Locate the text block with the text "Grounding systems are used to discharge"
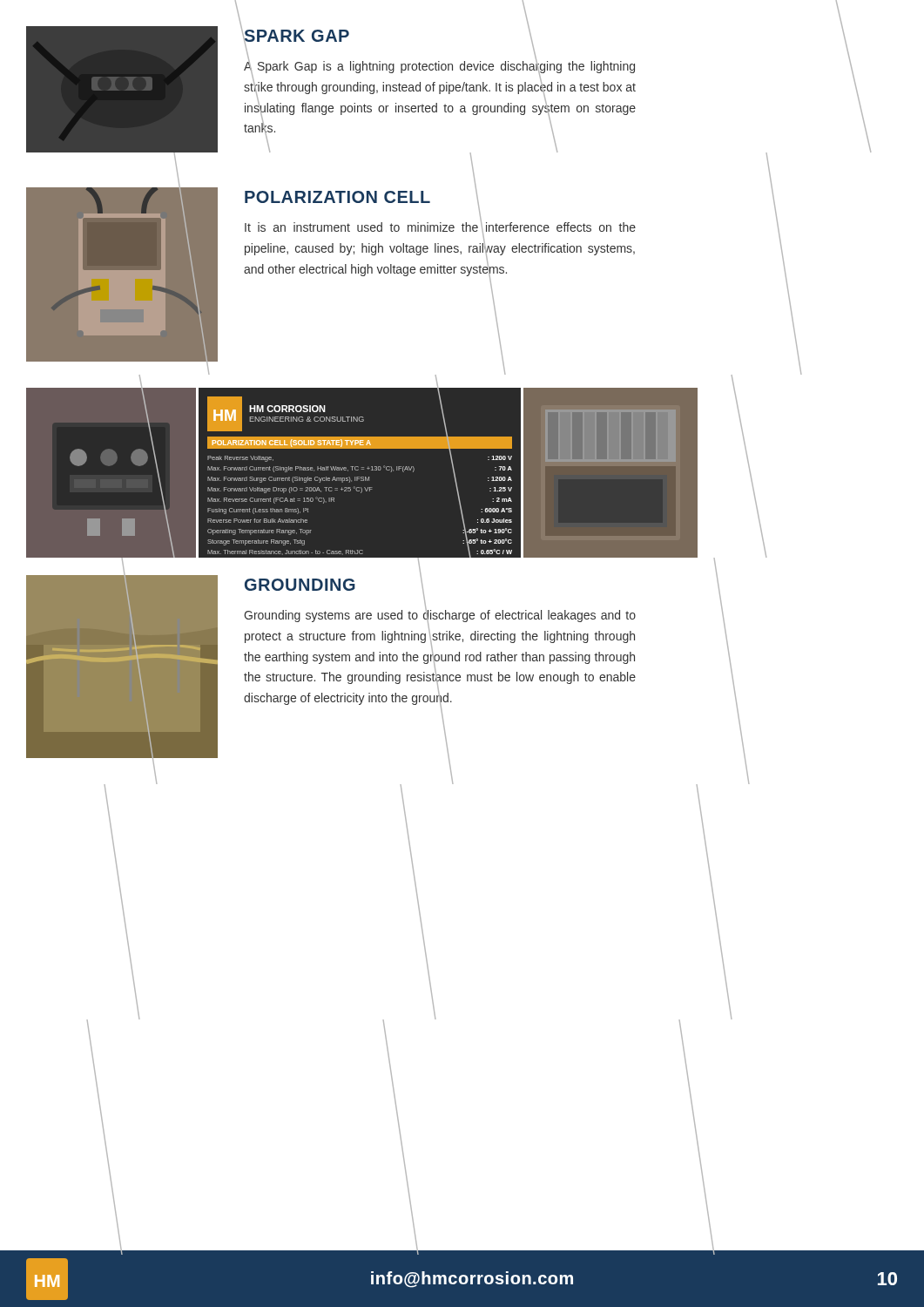 tap(440, 657)
